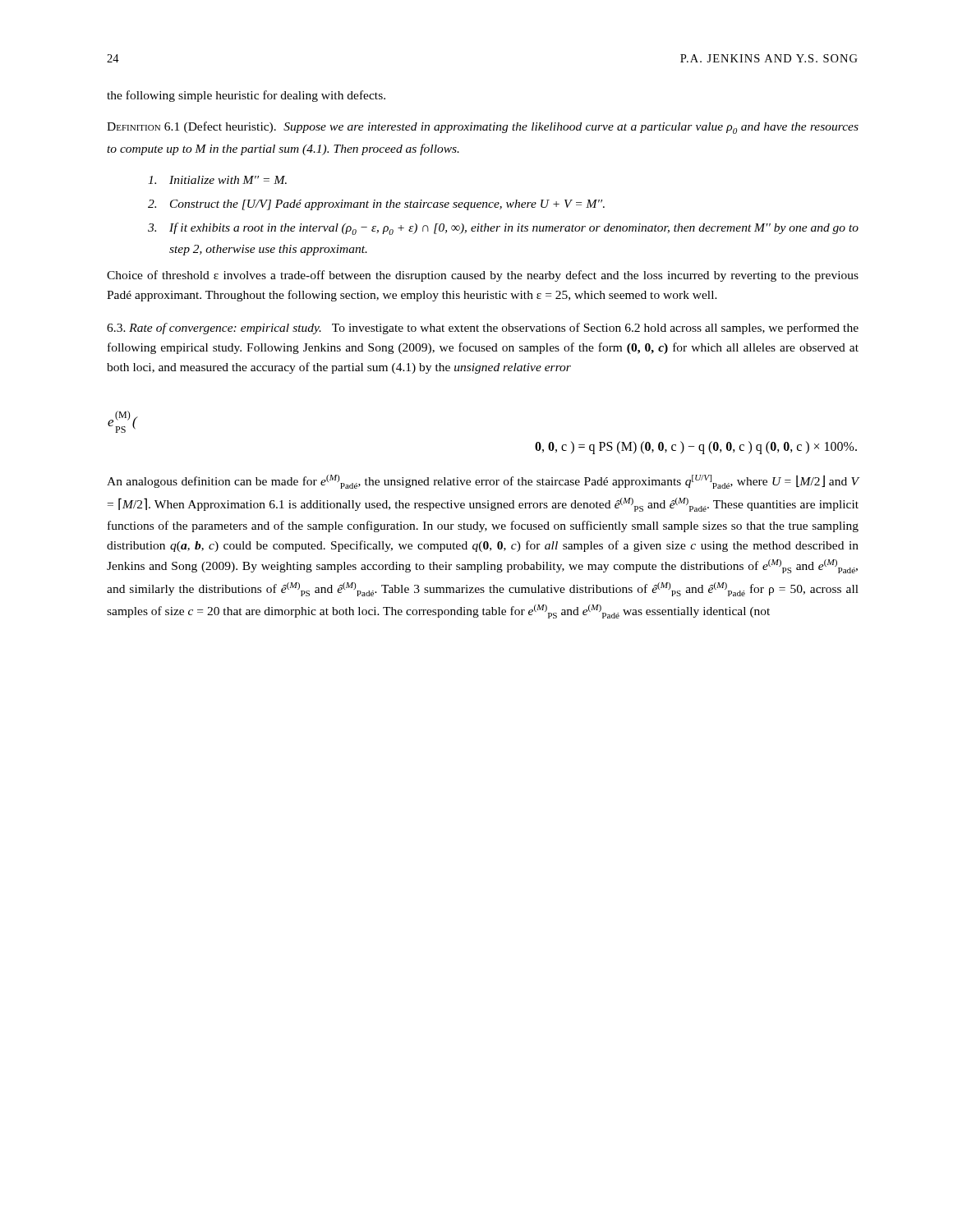Select the text starting "6.3. Rate of convergence:"
This screenshot has height=1232, width=953.
pyautogui.click(x=483, y=347)
